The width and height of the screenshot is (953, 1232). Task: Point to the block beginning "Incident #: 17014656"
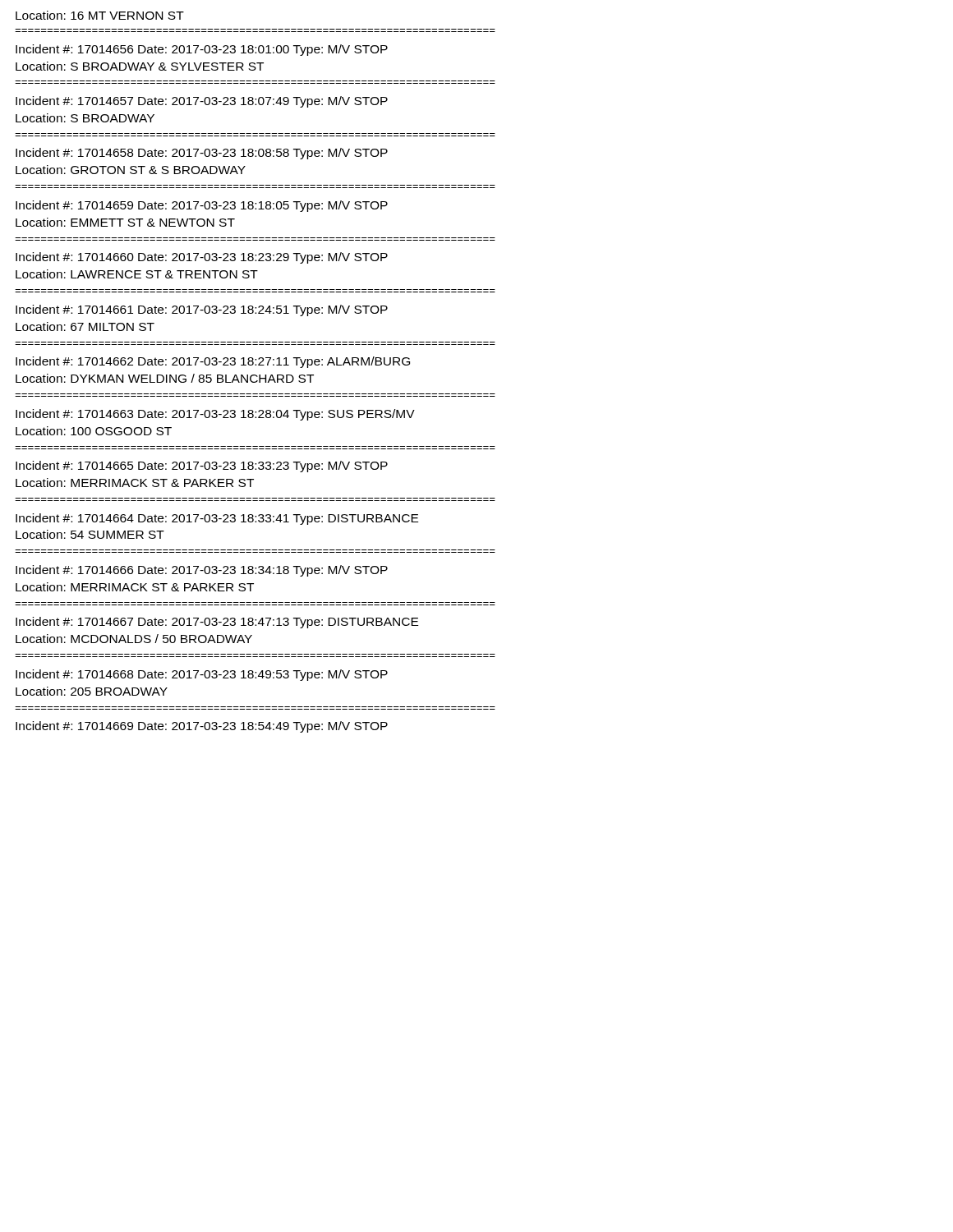tap(202, 50)
